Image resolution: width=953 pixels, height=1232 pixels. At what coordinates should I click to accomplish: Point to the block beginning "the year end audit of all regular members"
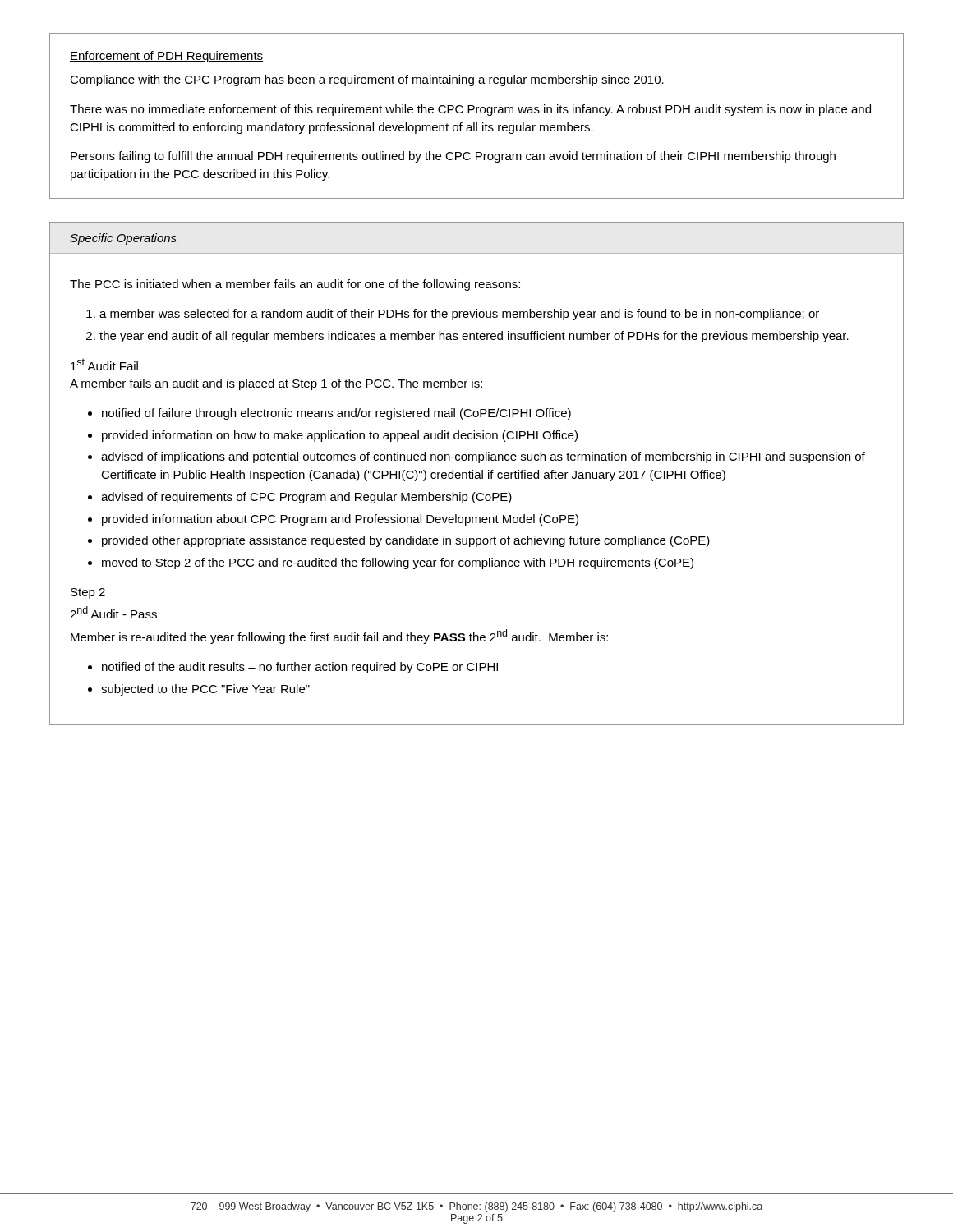pos(474,336)
